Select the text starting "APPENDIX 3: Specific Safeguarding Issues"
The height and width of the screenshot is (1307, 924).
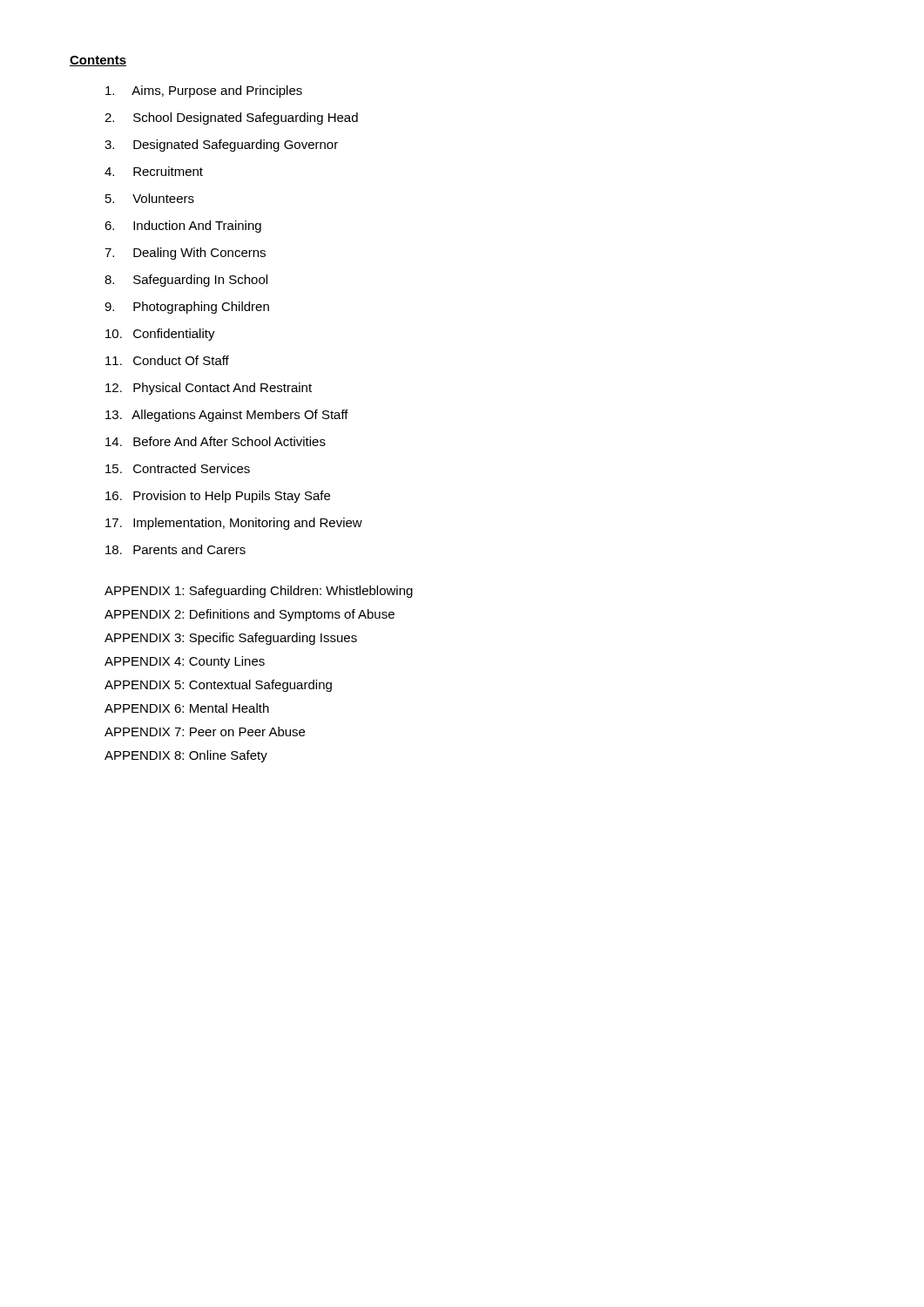click(231, 637)
